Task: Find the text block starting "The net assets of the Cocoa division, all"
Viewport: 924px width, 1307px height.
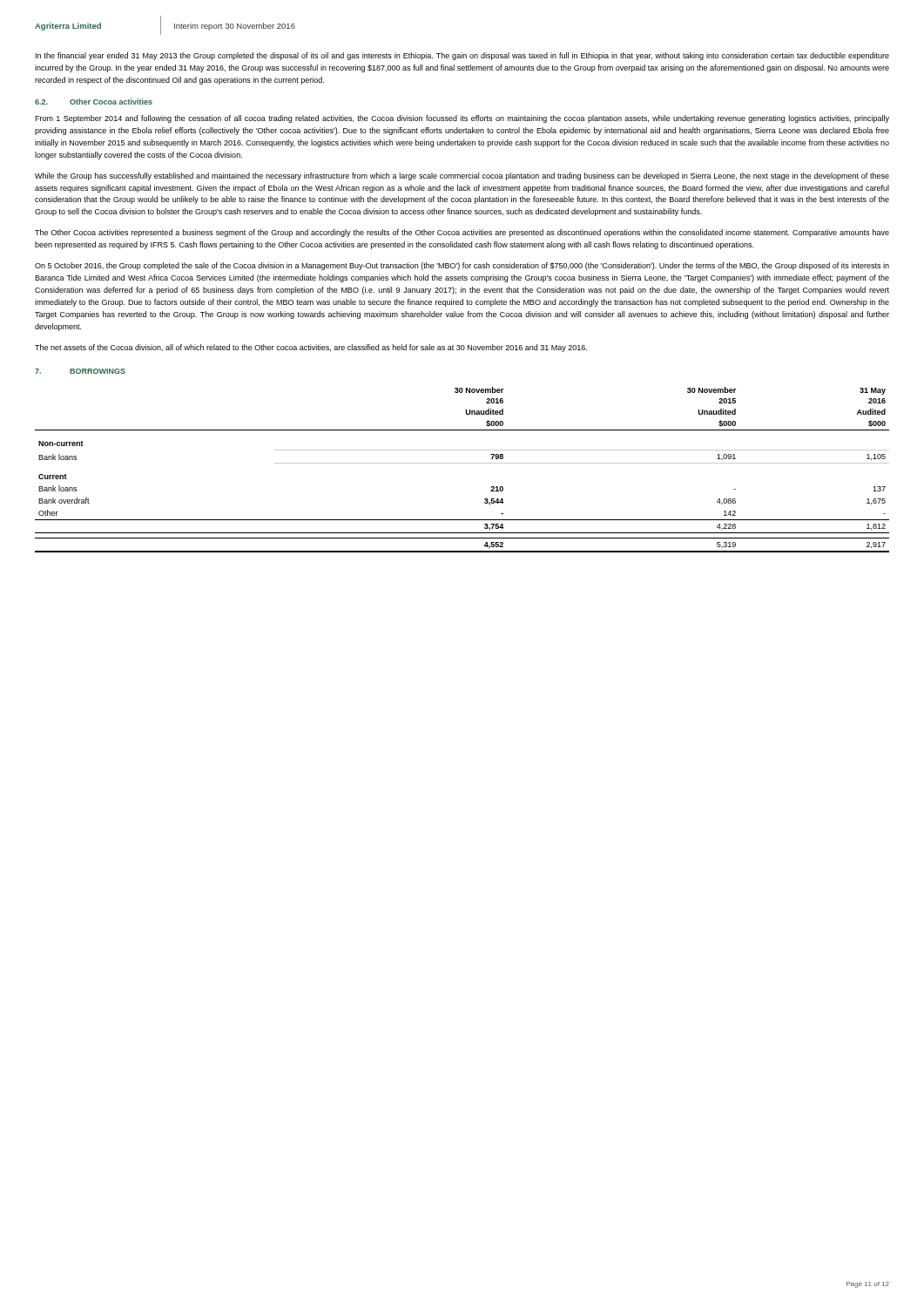Action: [x=311, y=347]
